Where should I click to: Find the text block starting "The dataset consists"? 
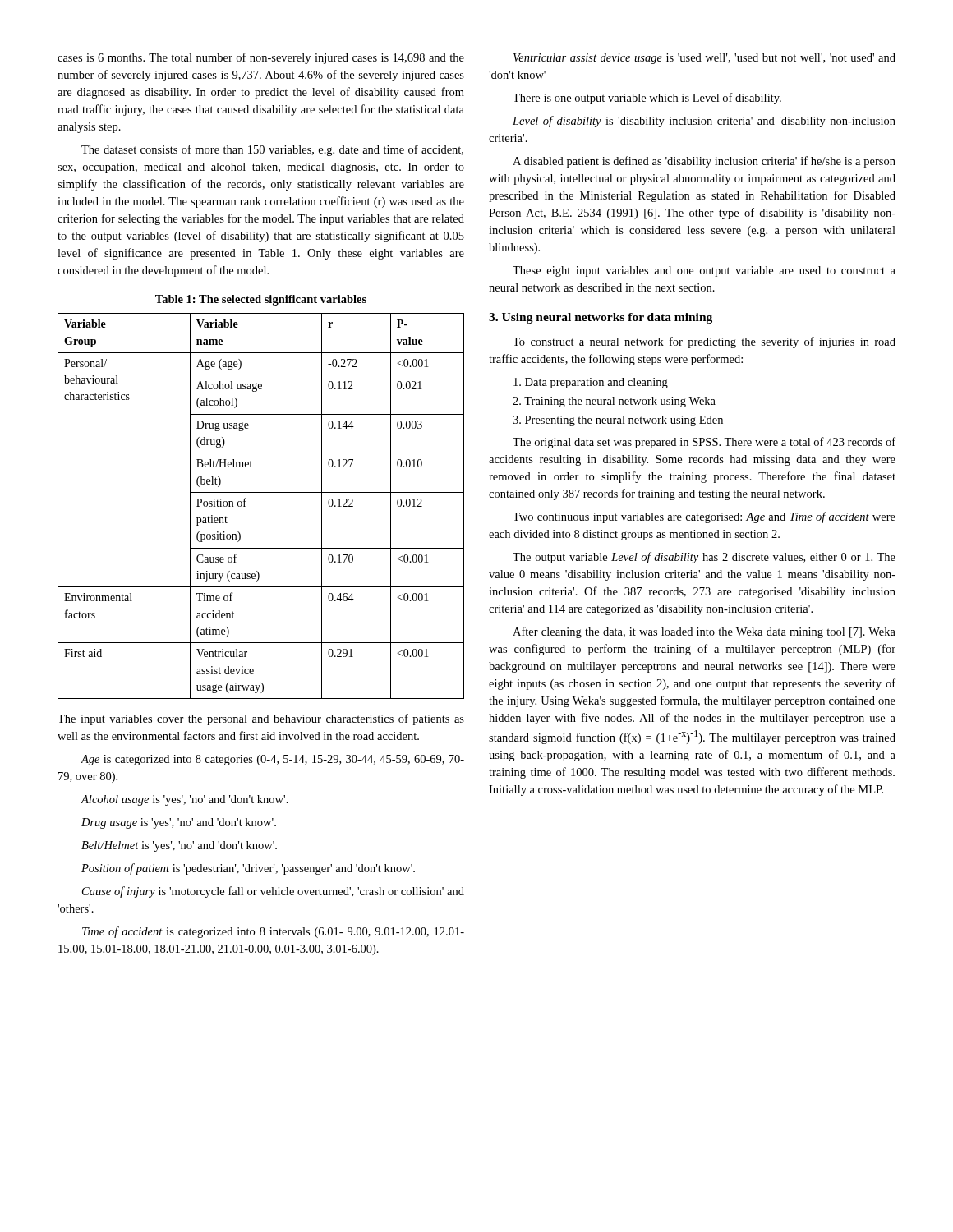261,210
